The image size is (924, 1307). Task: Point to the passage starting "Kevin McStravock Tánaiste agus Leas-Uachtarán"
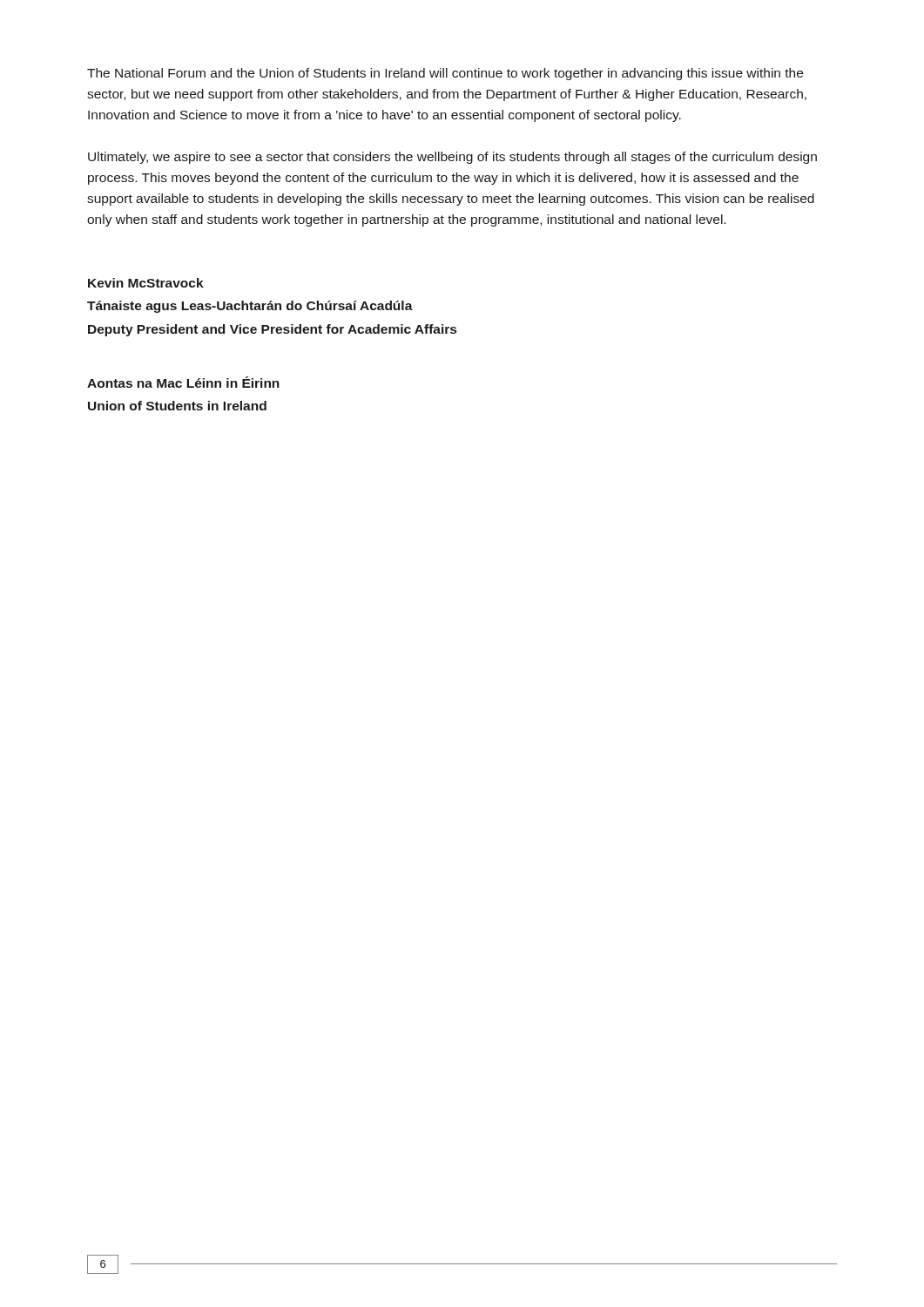146,283
